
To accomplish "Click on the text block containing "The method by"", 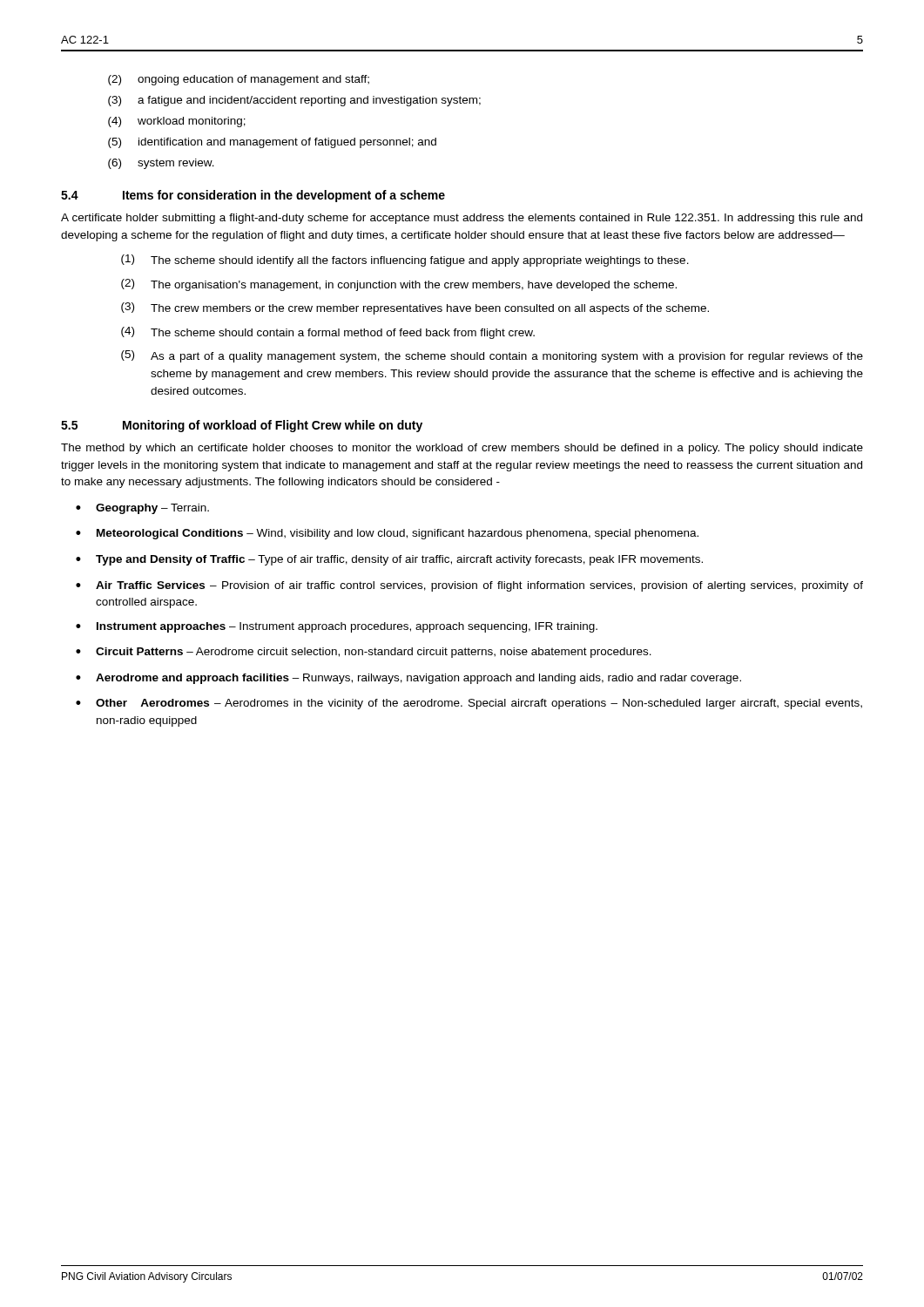I will click(x=462, y=465).
